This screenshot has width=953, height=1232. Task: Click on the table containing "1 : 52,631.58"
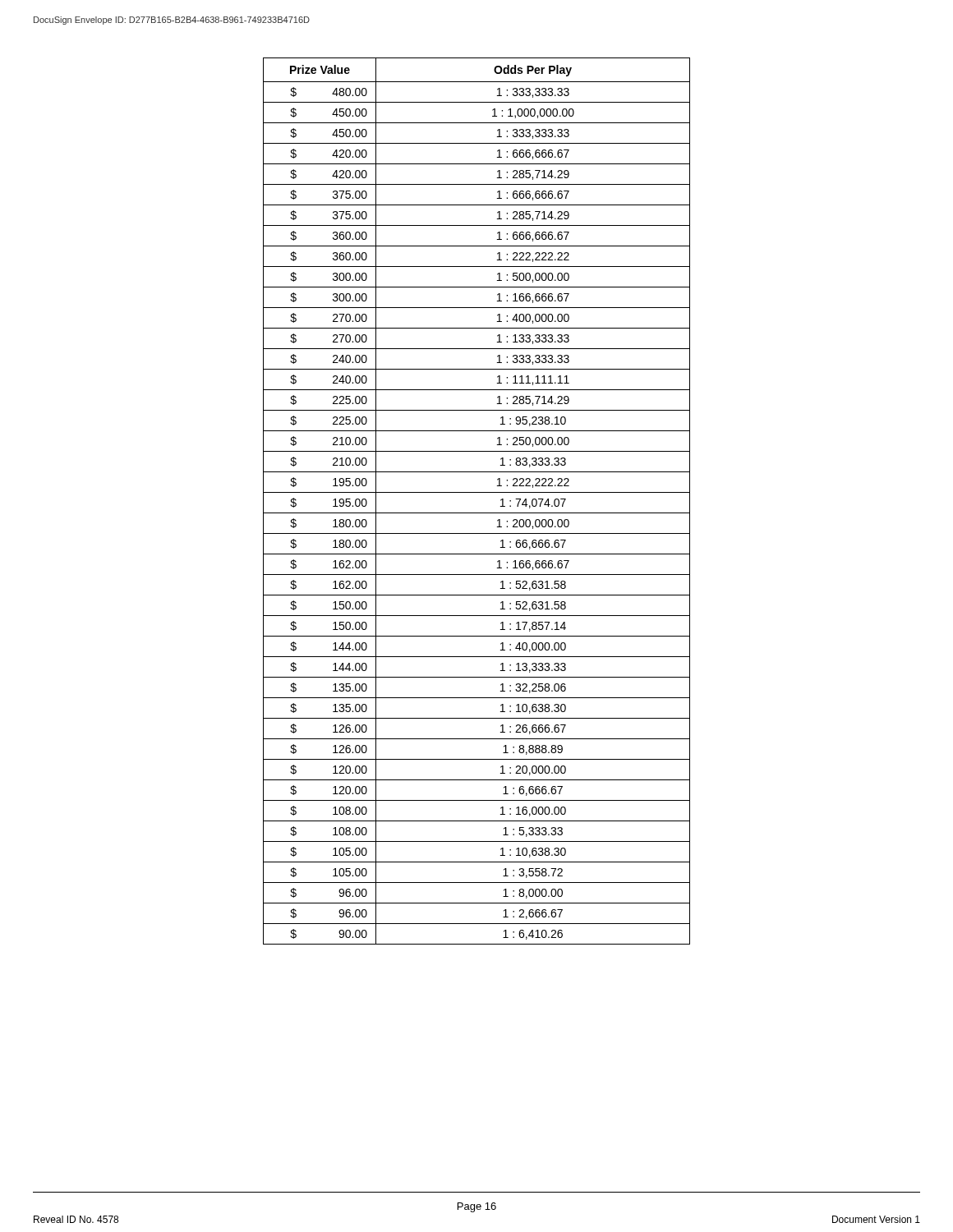coord(476,501)
